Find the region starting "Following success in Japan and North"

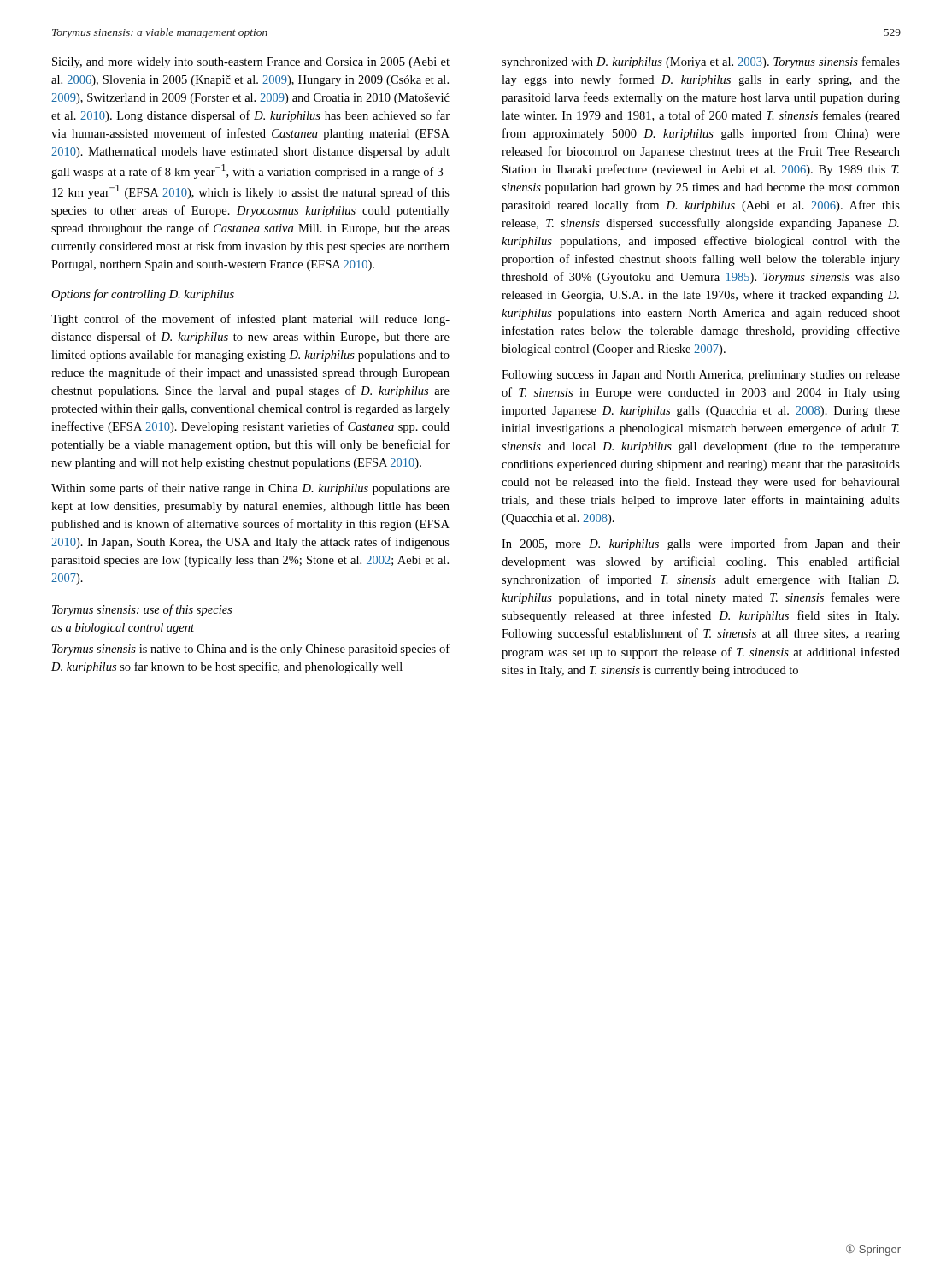[x=701, y=447]
